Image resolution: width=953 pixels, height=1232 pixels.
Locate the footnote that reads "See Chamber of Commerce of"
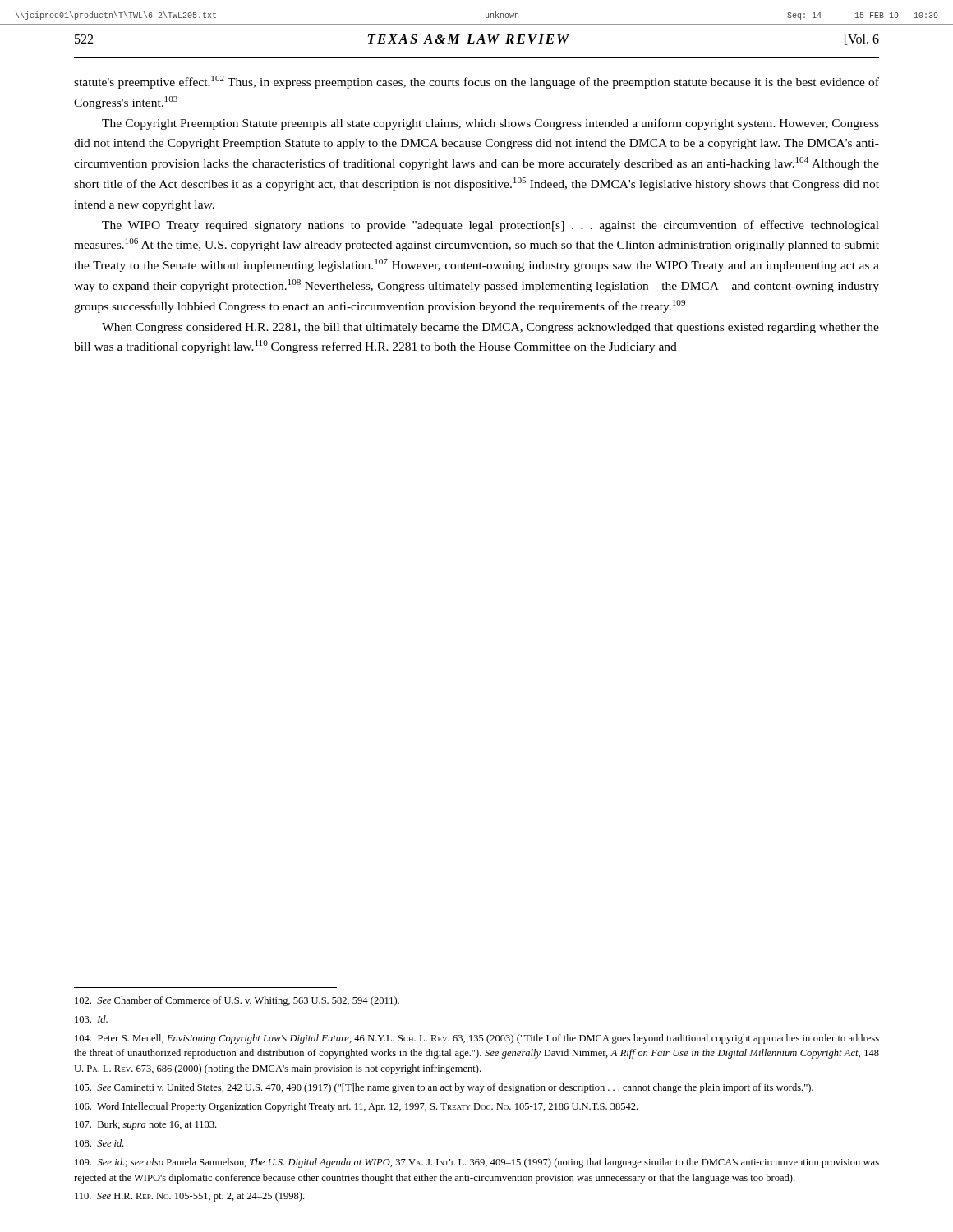(x=237, y=1000)
